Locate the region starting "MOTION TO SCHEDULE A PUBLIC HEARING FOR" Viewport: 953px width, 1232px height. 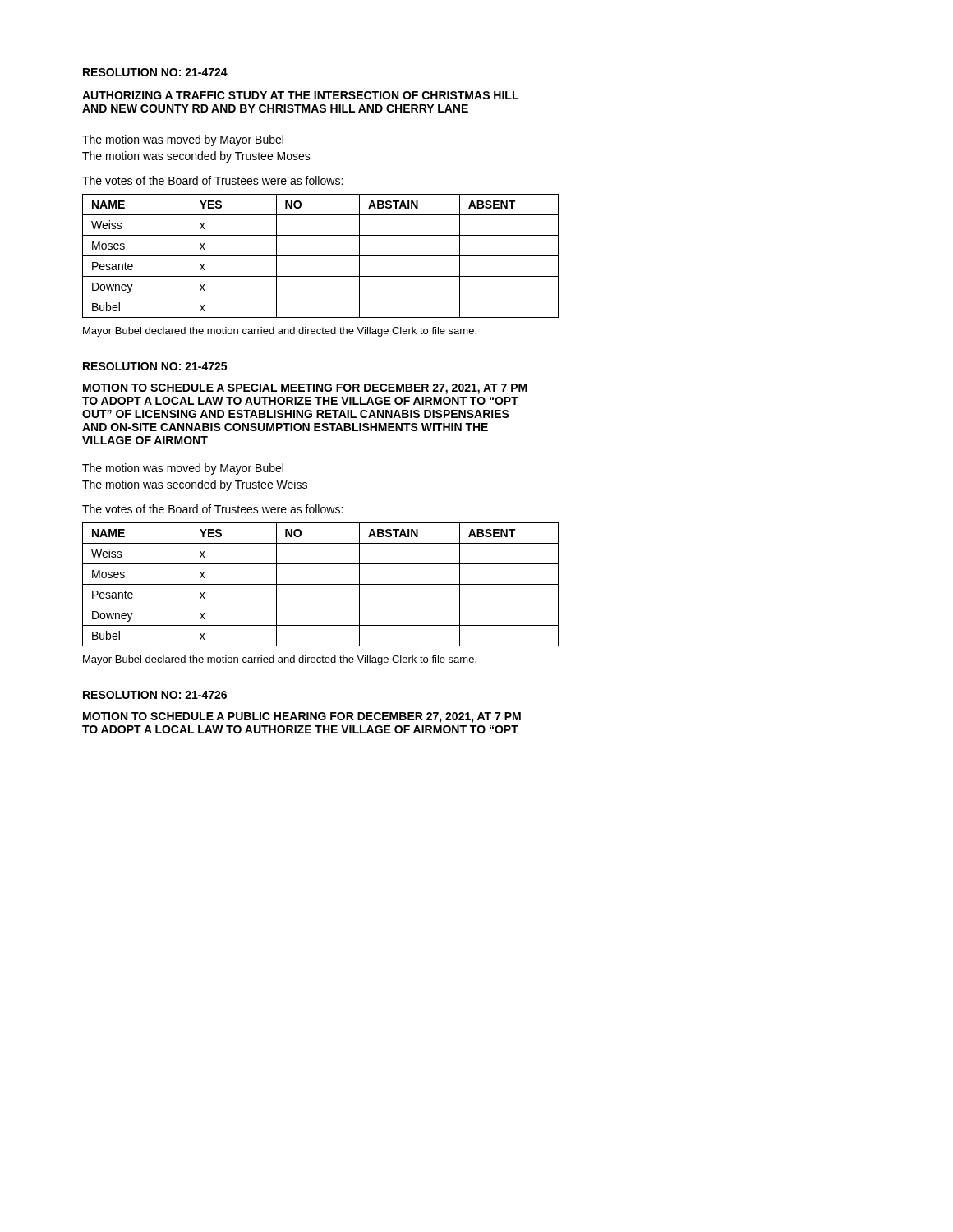point(302,723)
